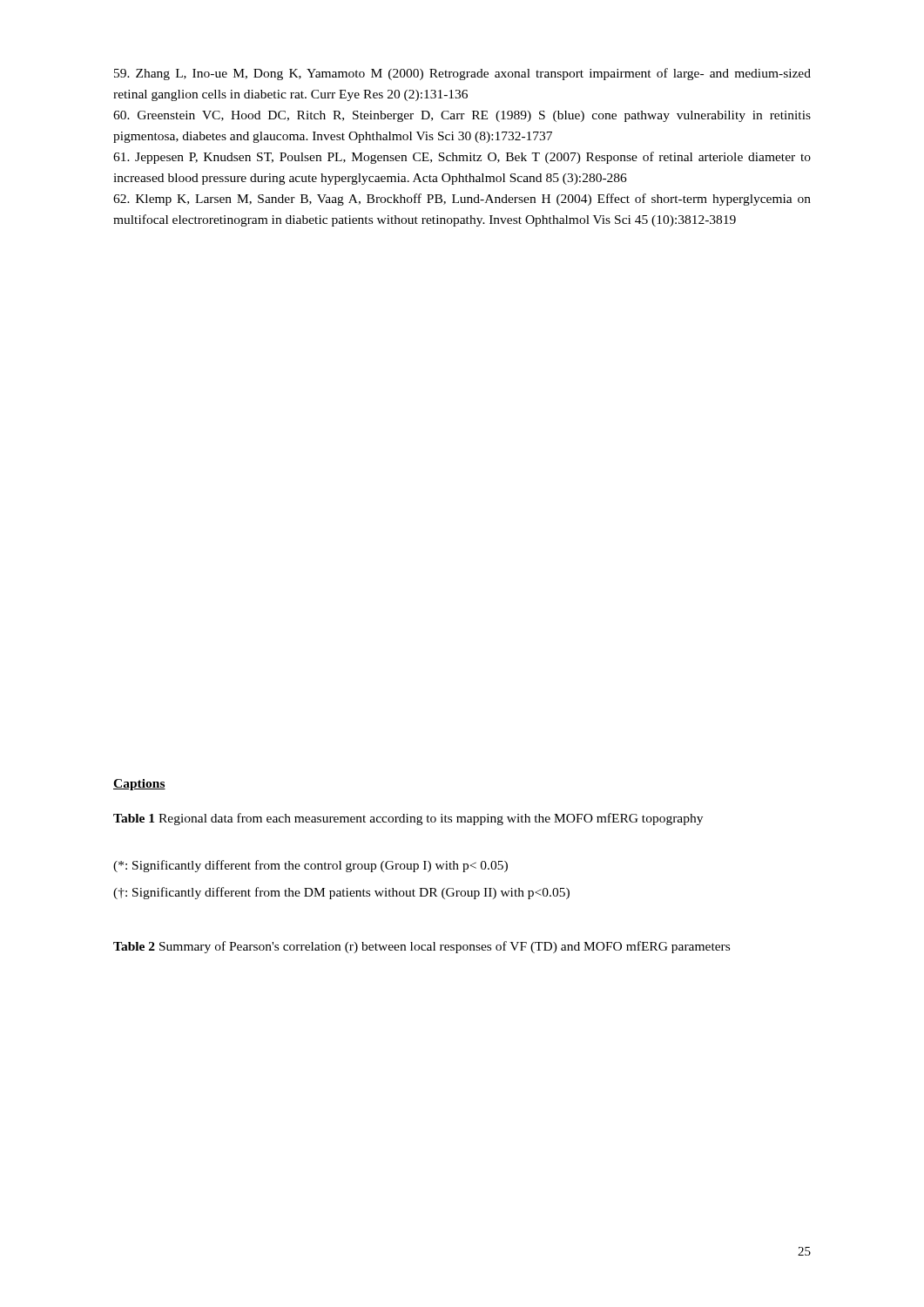Point to the passage starting "59. Zhang L,"

click(462, 84)
